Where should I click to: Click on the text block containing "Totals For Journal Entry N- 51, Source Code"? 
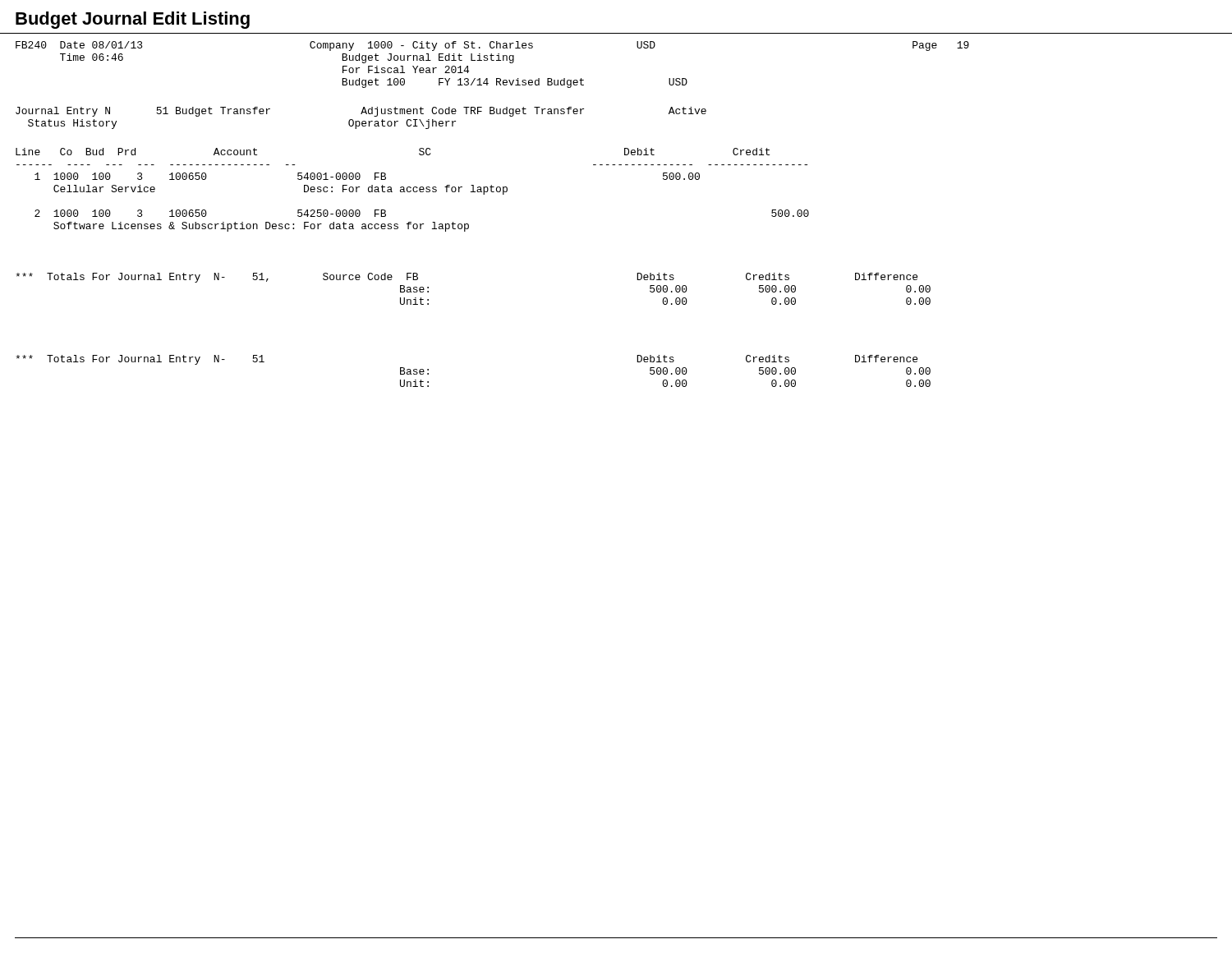pyautogui.click(x=121, y=277)
